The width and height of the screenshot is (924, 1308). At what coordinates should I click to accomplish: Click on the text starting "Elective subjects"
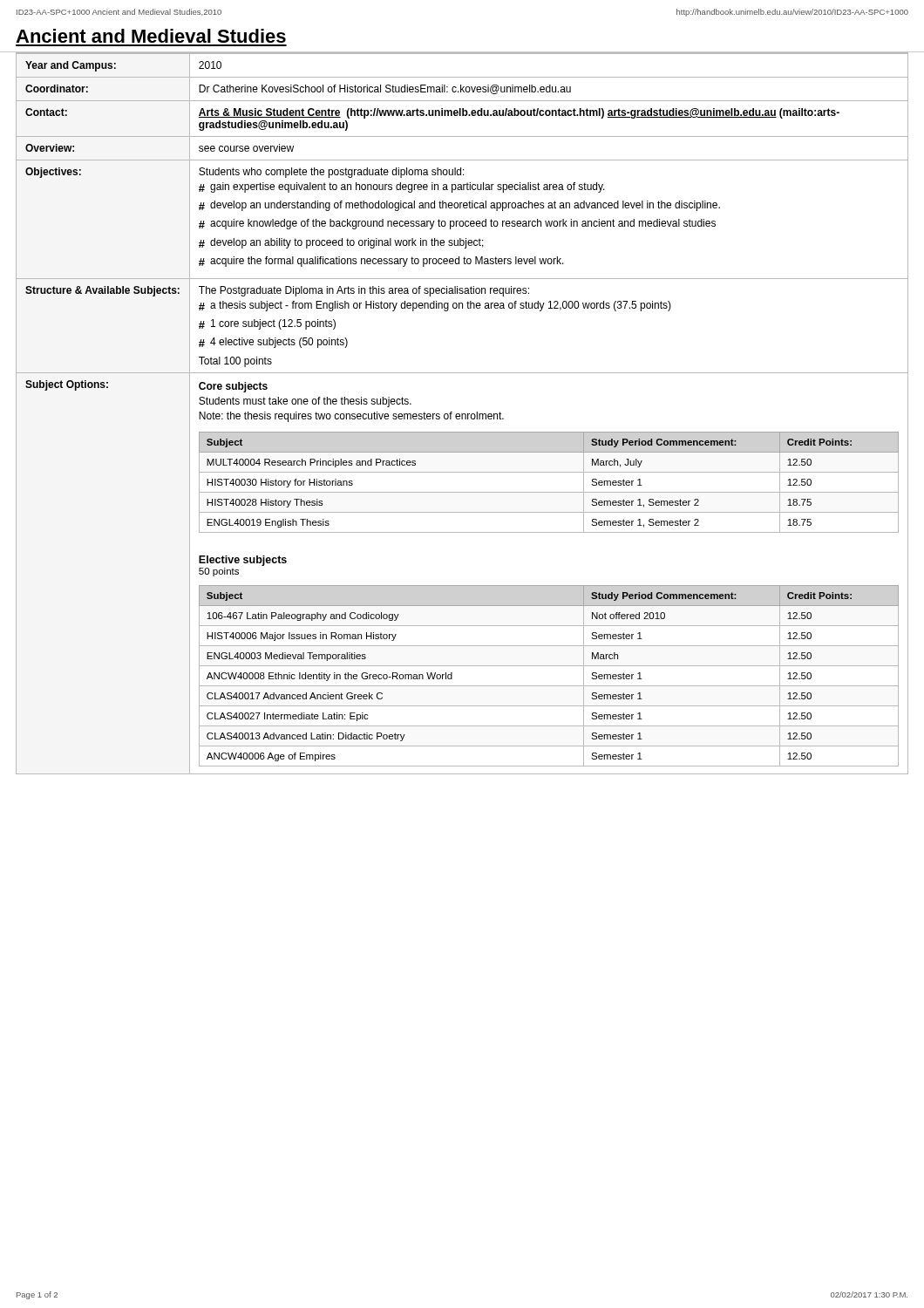point(243,559)
